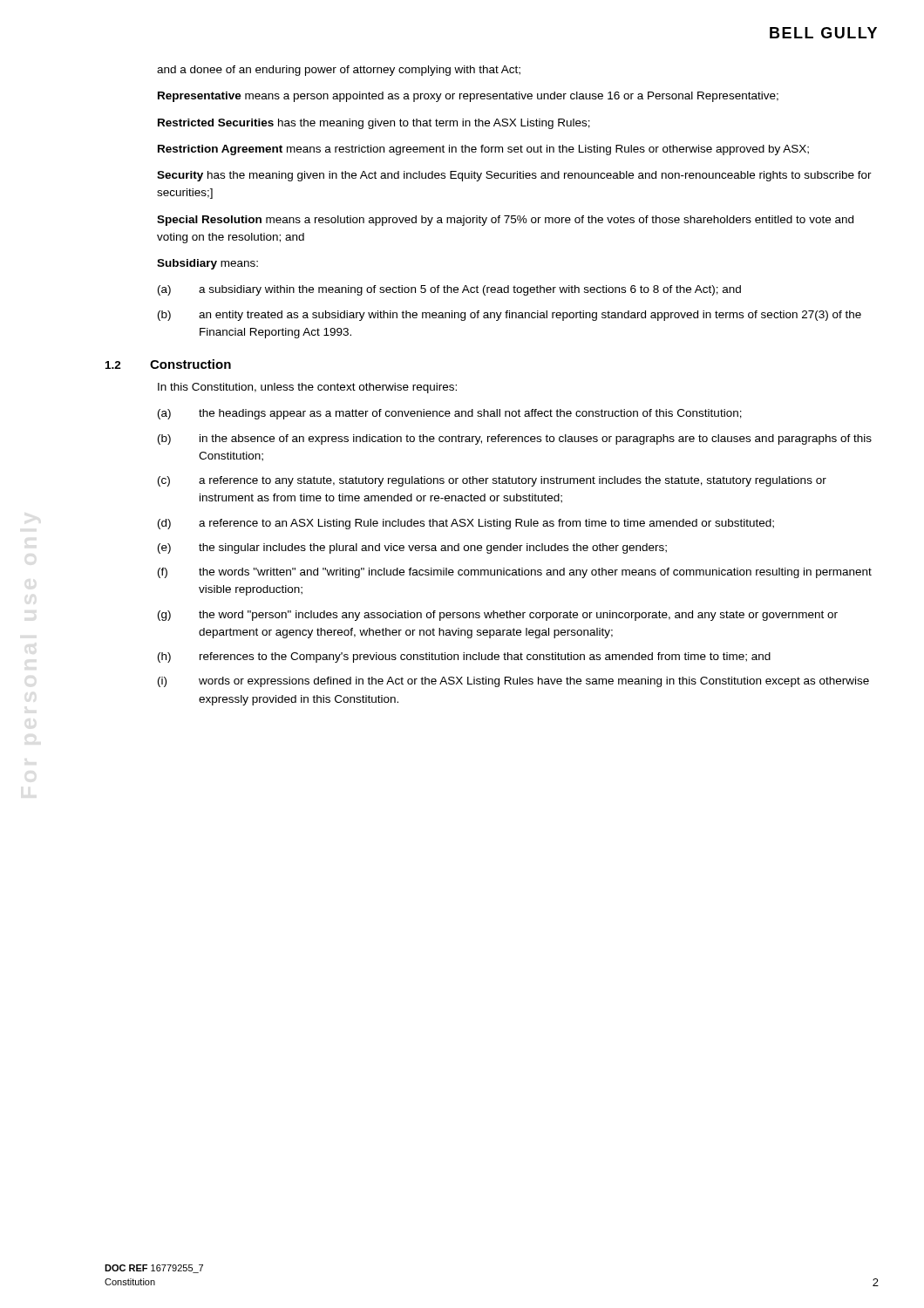Find the text block starting "(b) in the"

(x=518, y=447)
